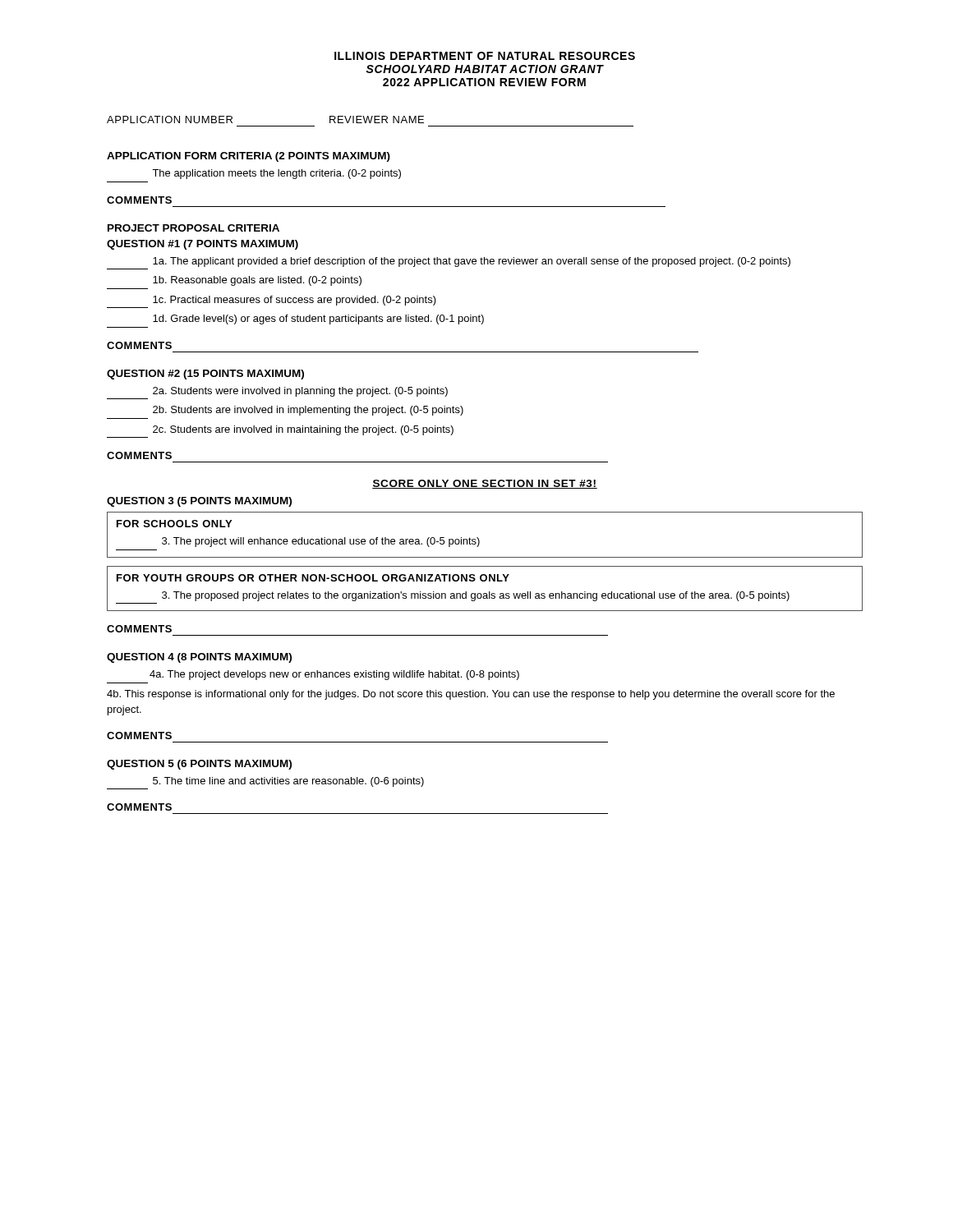Image resolution: width=953 pixels, height=1232 pixels.
Task: Select the text starting "1a. The applicant provided"
Action: (x=449, y=261)
